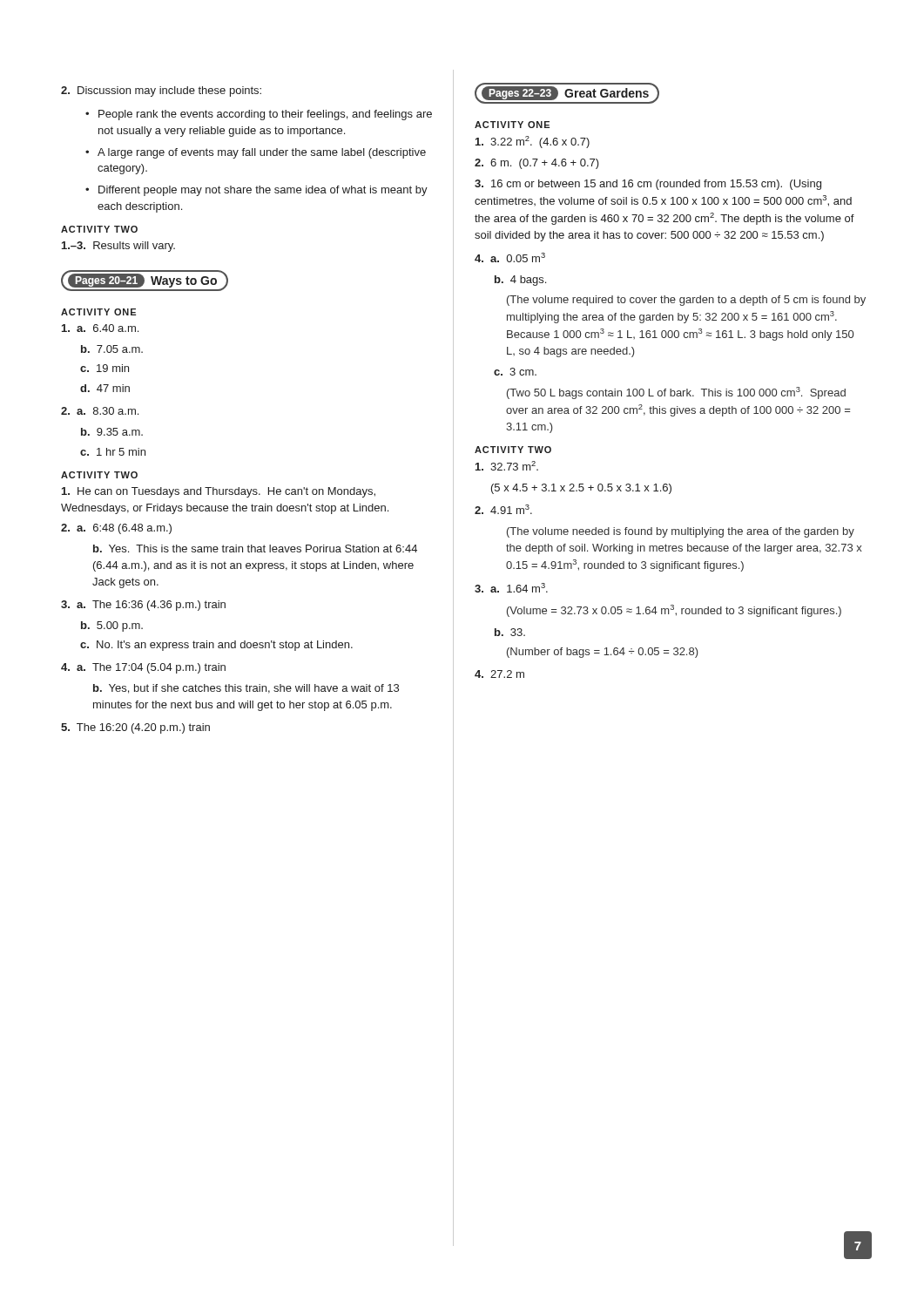Select the element starting "2. a. 8.30 a.m."
924x1307 pixels.
click(x=100, y=411)
